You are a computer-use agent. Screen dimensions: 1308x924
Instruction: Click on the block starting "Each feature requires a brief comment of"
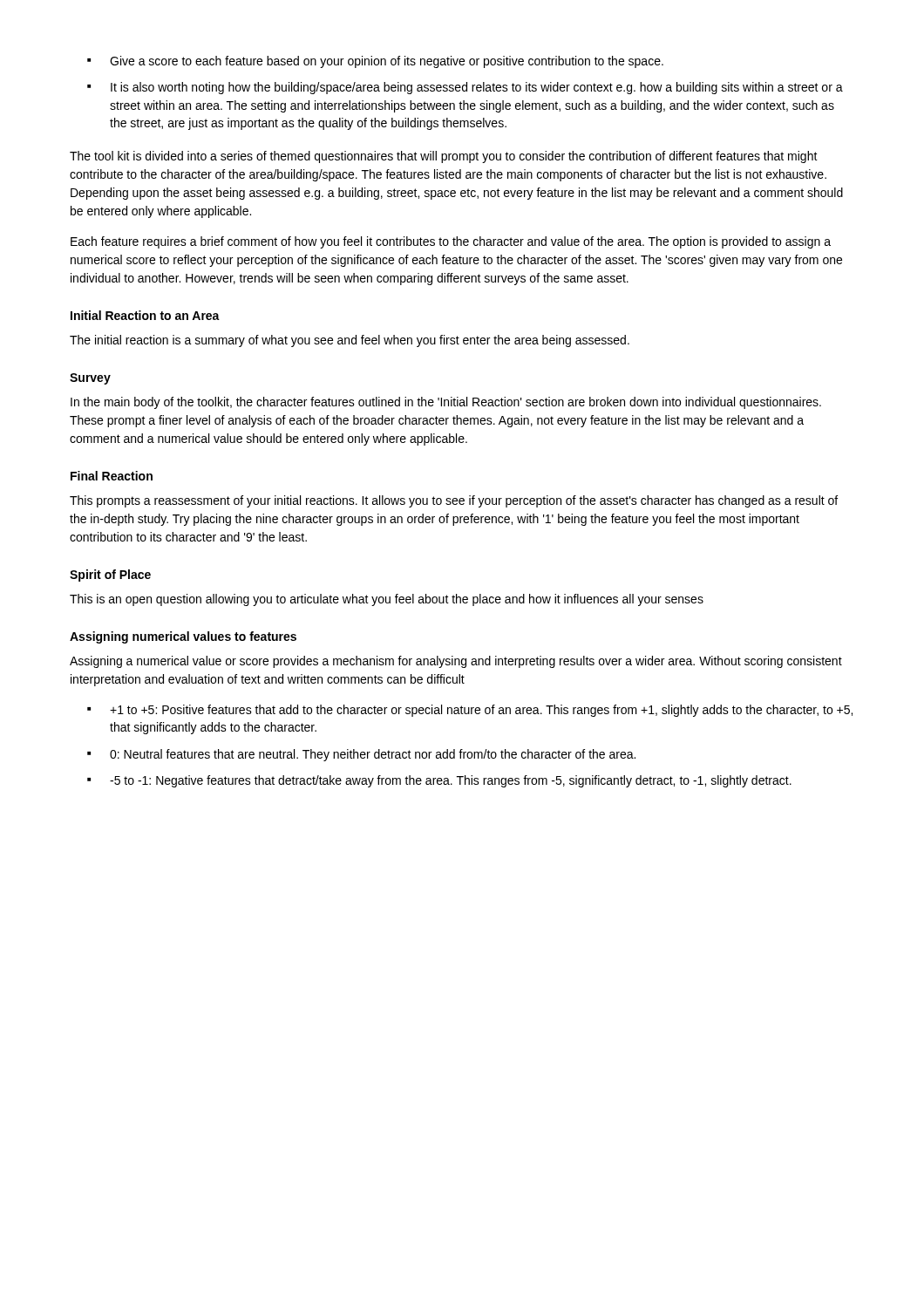point(462,260)
